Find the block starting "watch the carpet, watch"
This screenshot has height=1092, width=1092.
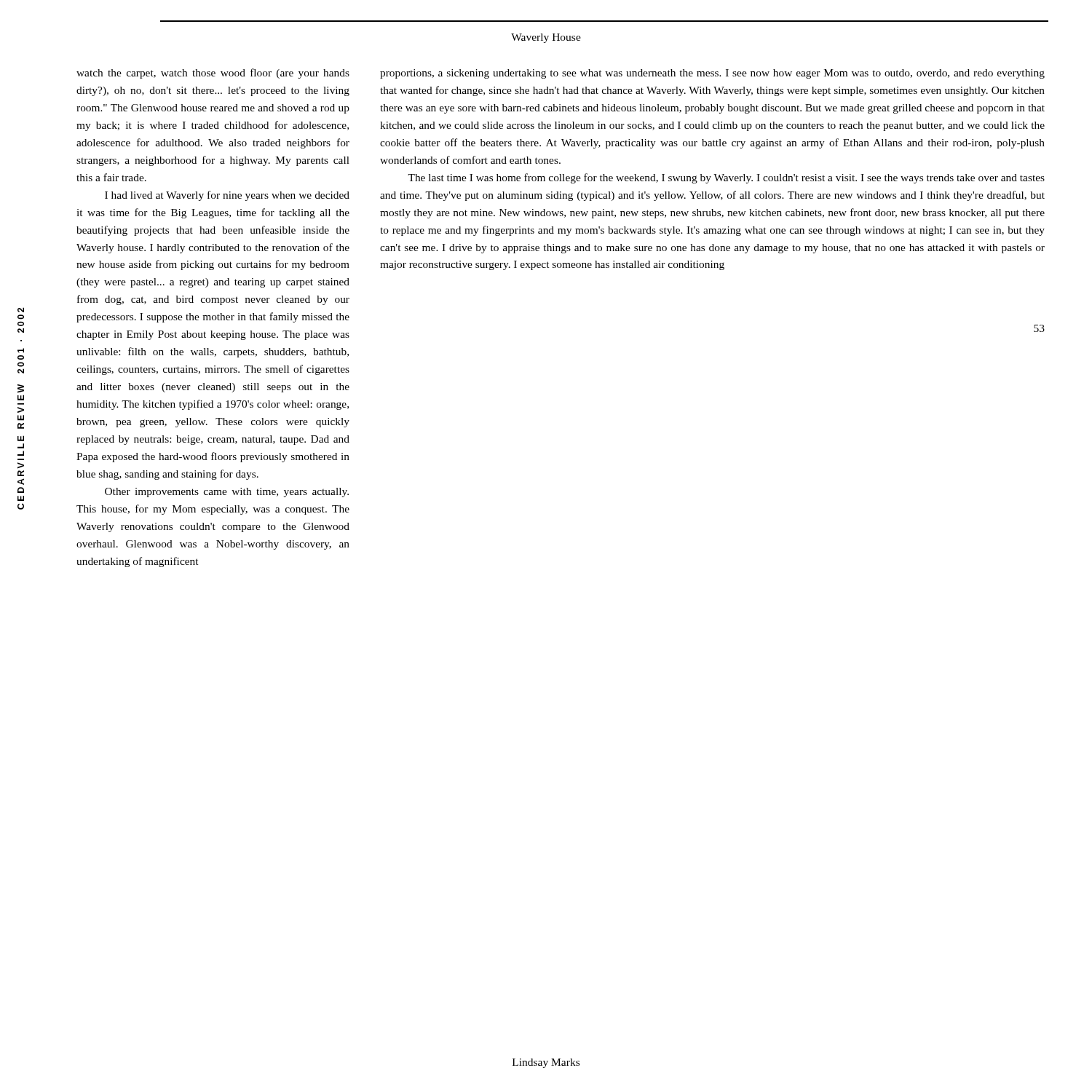pyautogui.click(x=213, y=317)
